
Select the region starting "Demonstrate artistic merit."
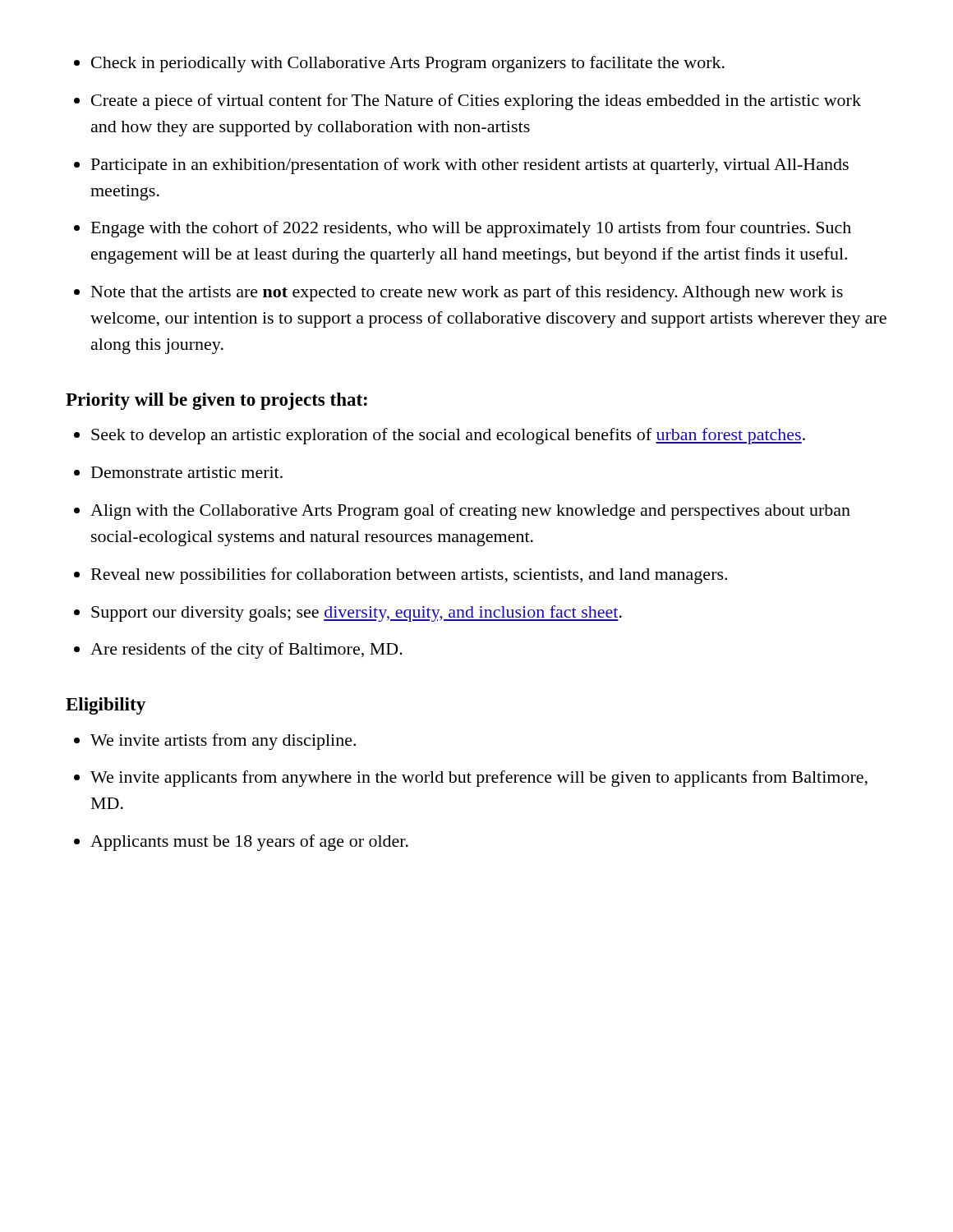[x=187, y=472]
